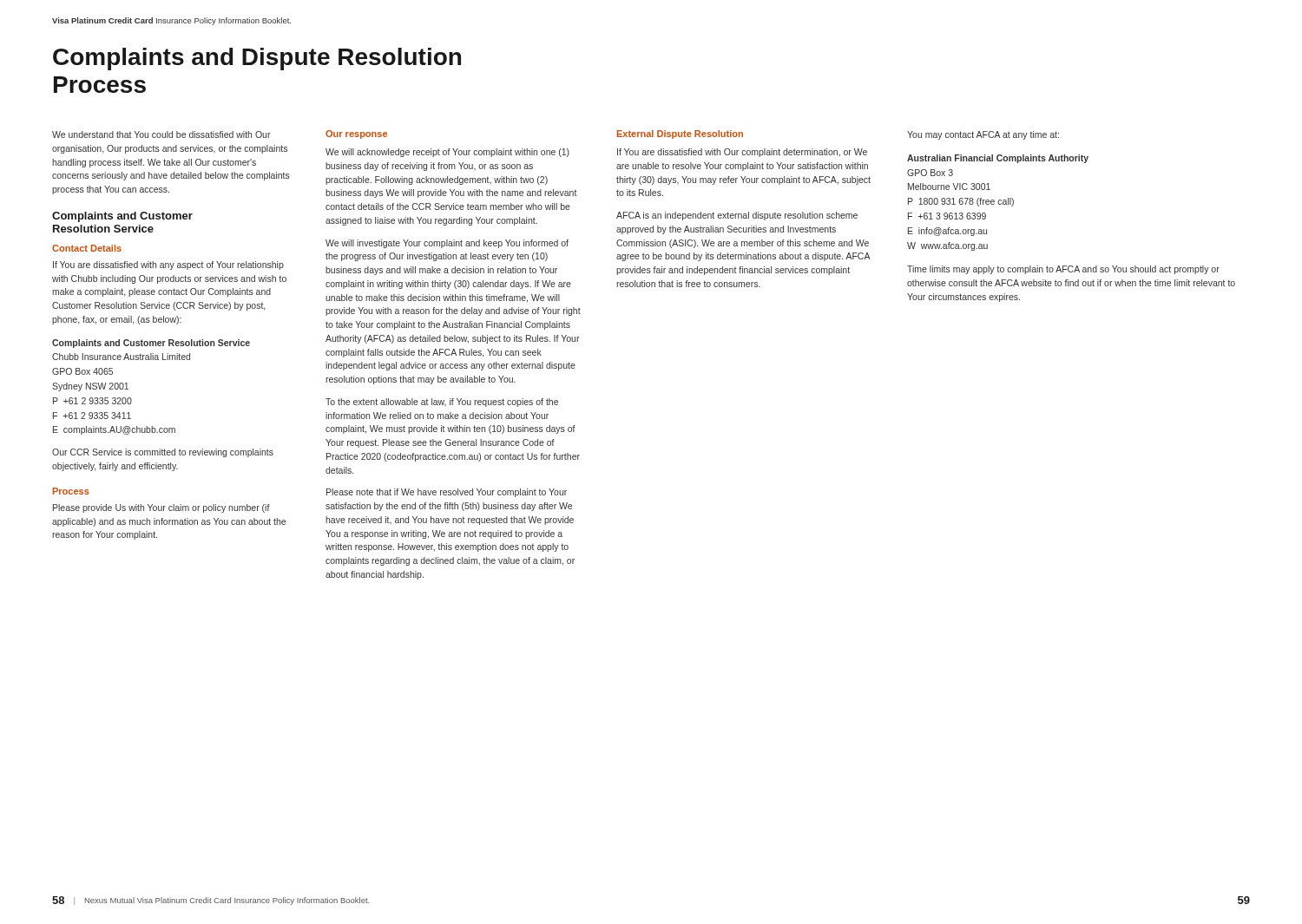Point to the passage starting "We understand that You could"
The image size is (1302, 924).
pyautogui.click(x=171, y=162)
